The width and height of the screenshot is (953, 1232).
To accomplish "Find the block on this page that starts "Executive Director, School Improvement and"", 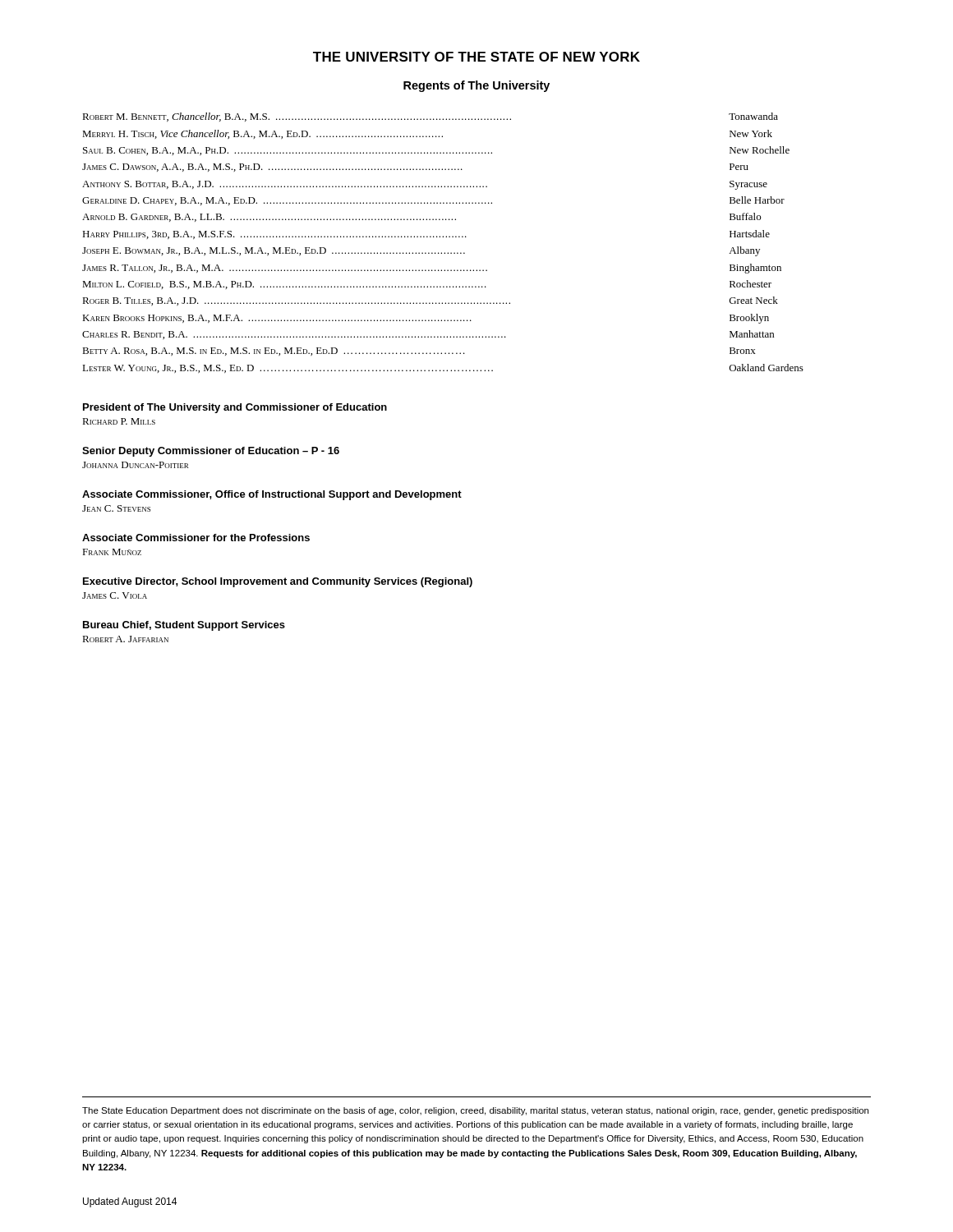I will click(x=476, y=589).
